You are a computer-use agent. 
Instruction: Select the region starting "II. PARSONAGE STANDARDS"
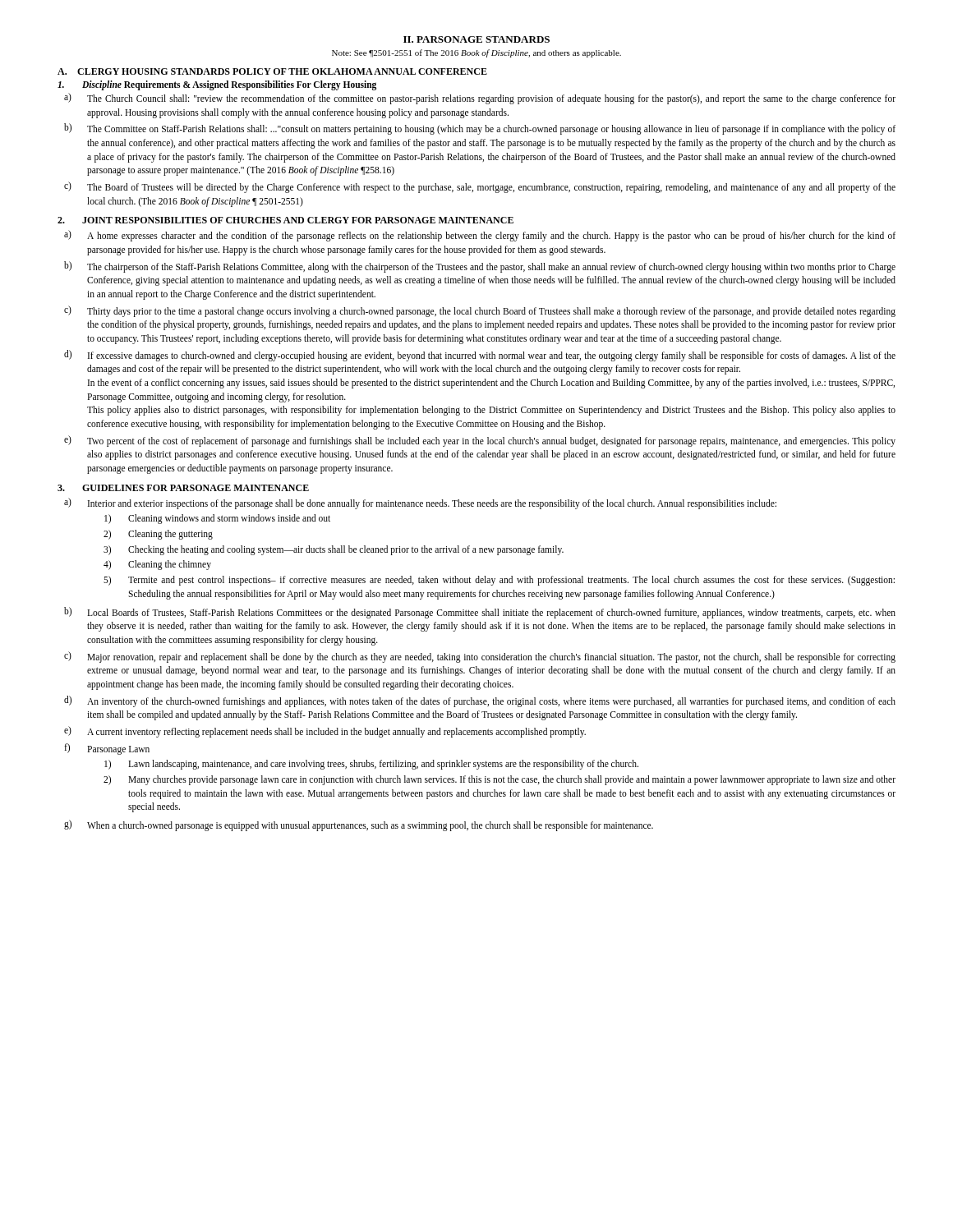pyautogui.click(x=476, y=39)
